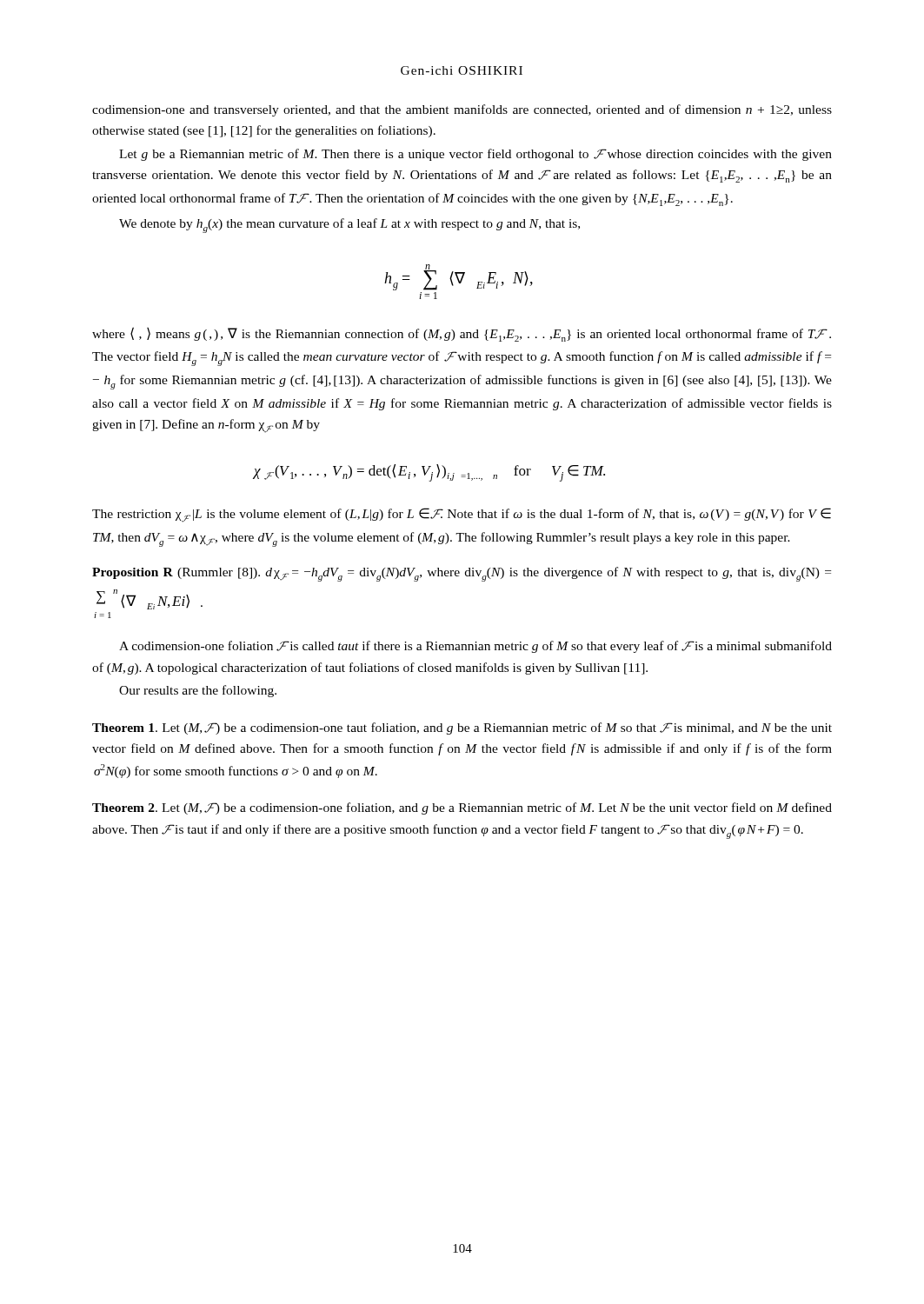Click on the text block containing "where ⟨ , ⟩ means g"
Screen dimensions: 1304x924
coord(462,380)
